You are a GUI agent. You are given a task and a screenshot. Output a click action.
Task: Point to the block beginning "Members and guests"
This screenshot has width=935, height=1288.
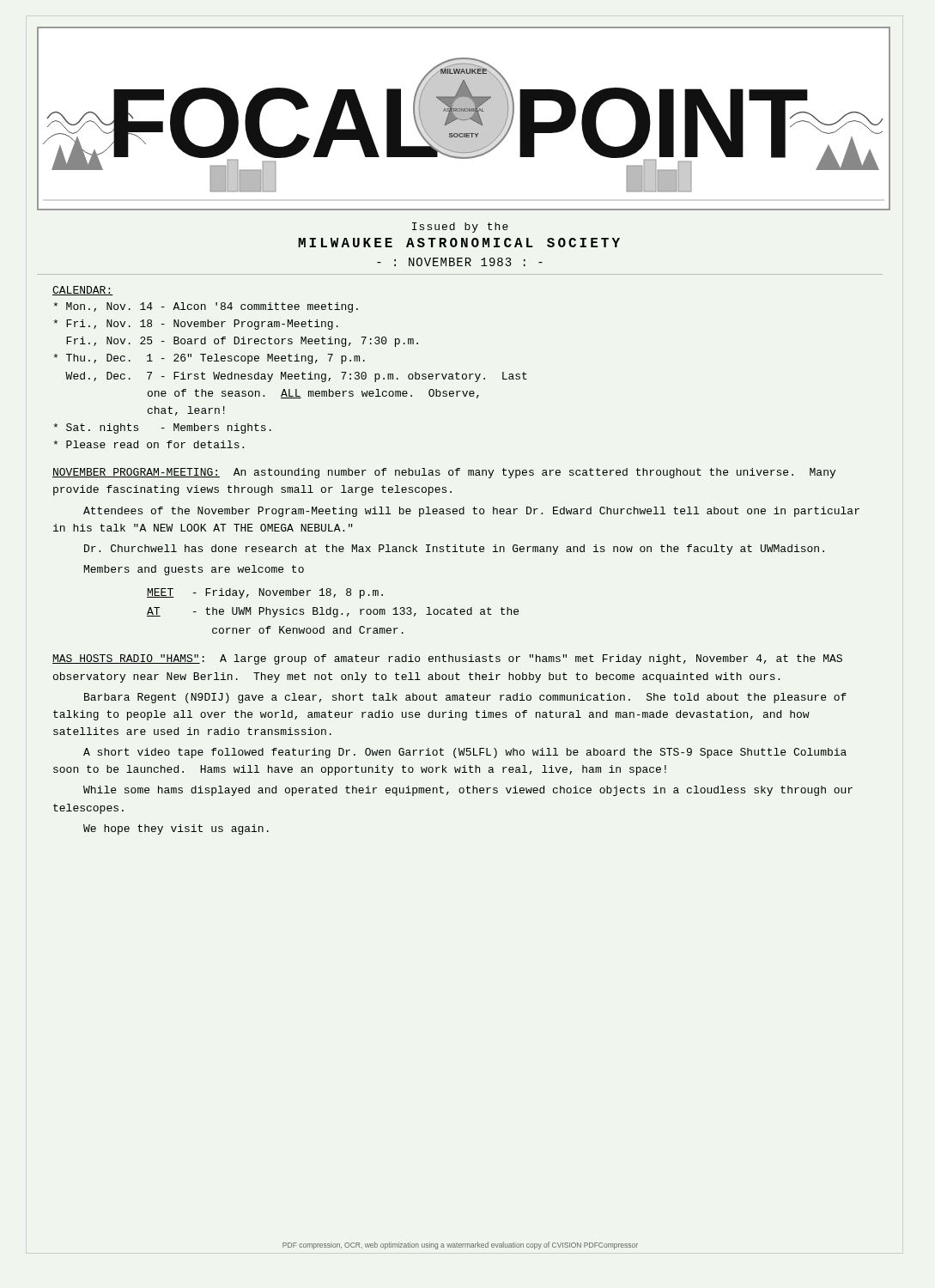point(194,570)
